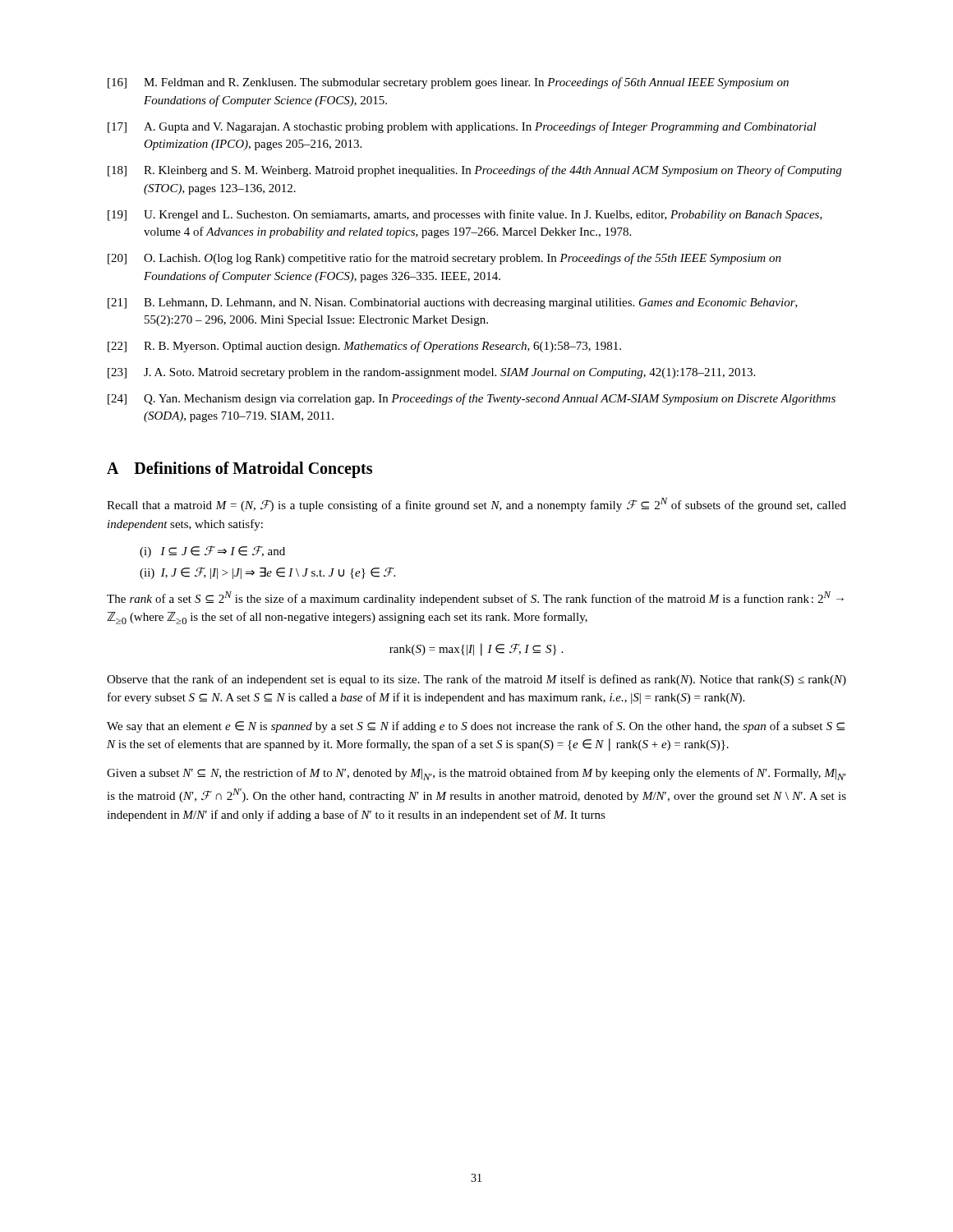953x1232 pixels.
Task: Find the list item that says "[16] M. Feldman"
Action: 476,92
